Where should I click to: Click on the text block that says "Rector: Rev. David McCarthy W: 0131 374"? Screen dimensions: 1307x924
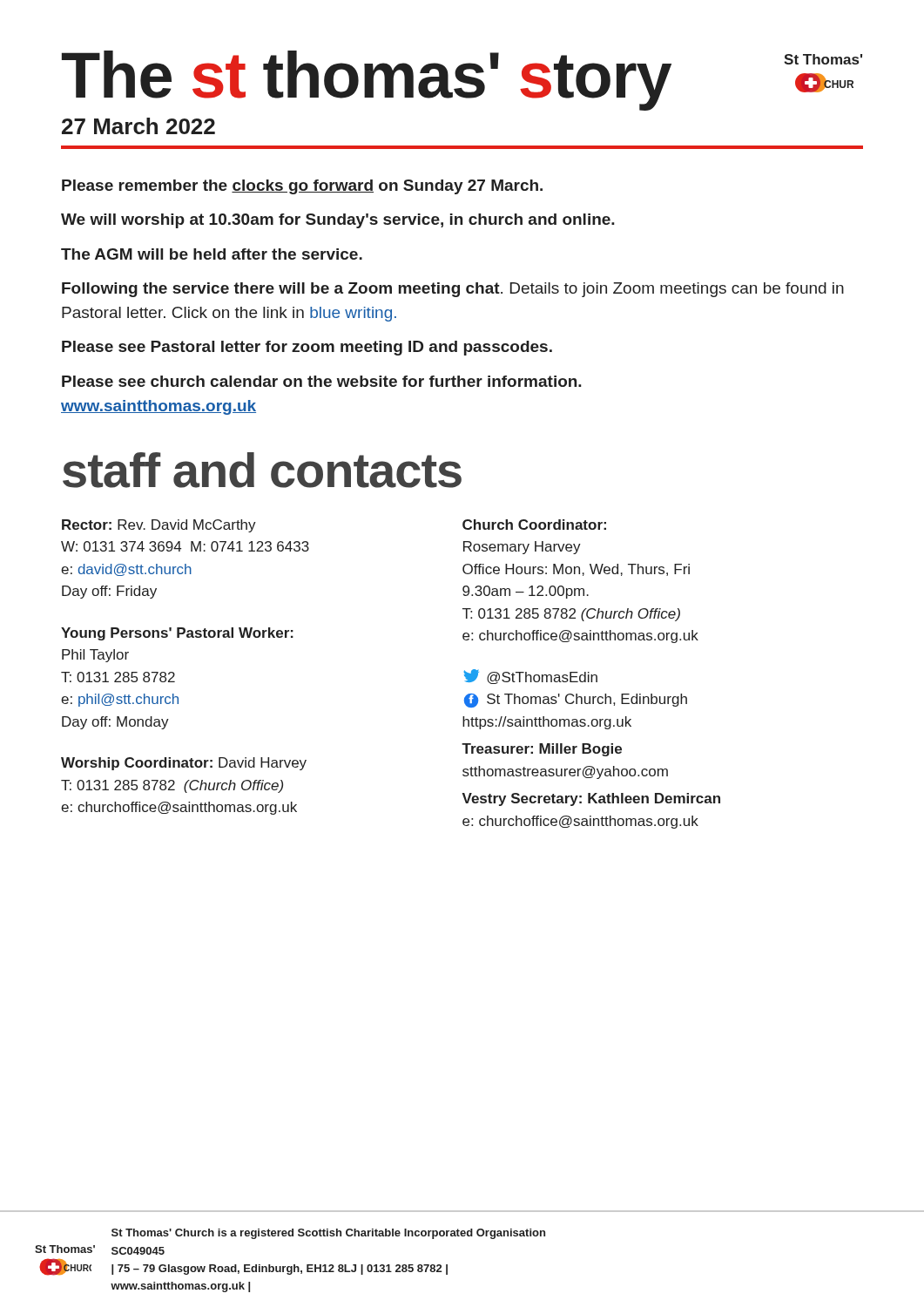coord(159,526)
